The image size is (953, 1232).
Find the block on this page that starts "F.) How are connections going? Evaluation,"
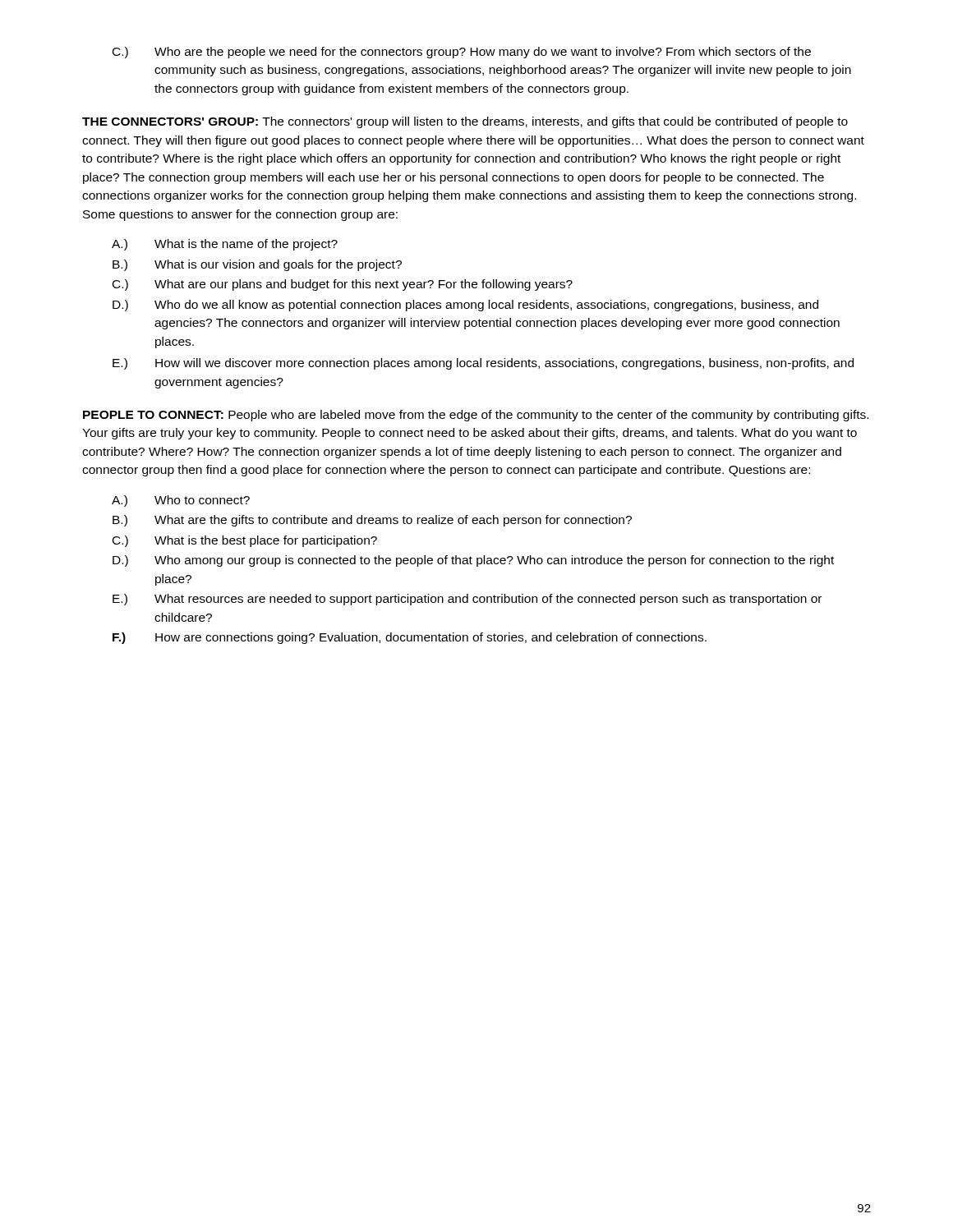[x=491, y=638]
